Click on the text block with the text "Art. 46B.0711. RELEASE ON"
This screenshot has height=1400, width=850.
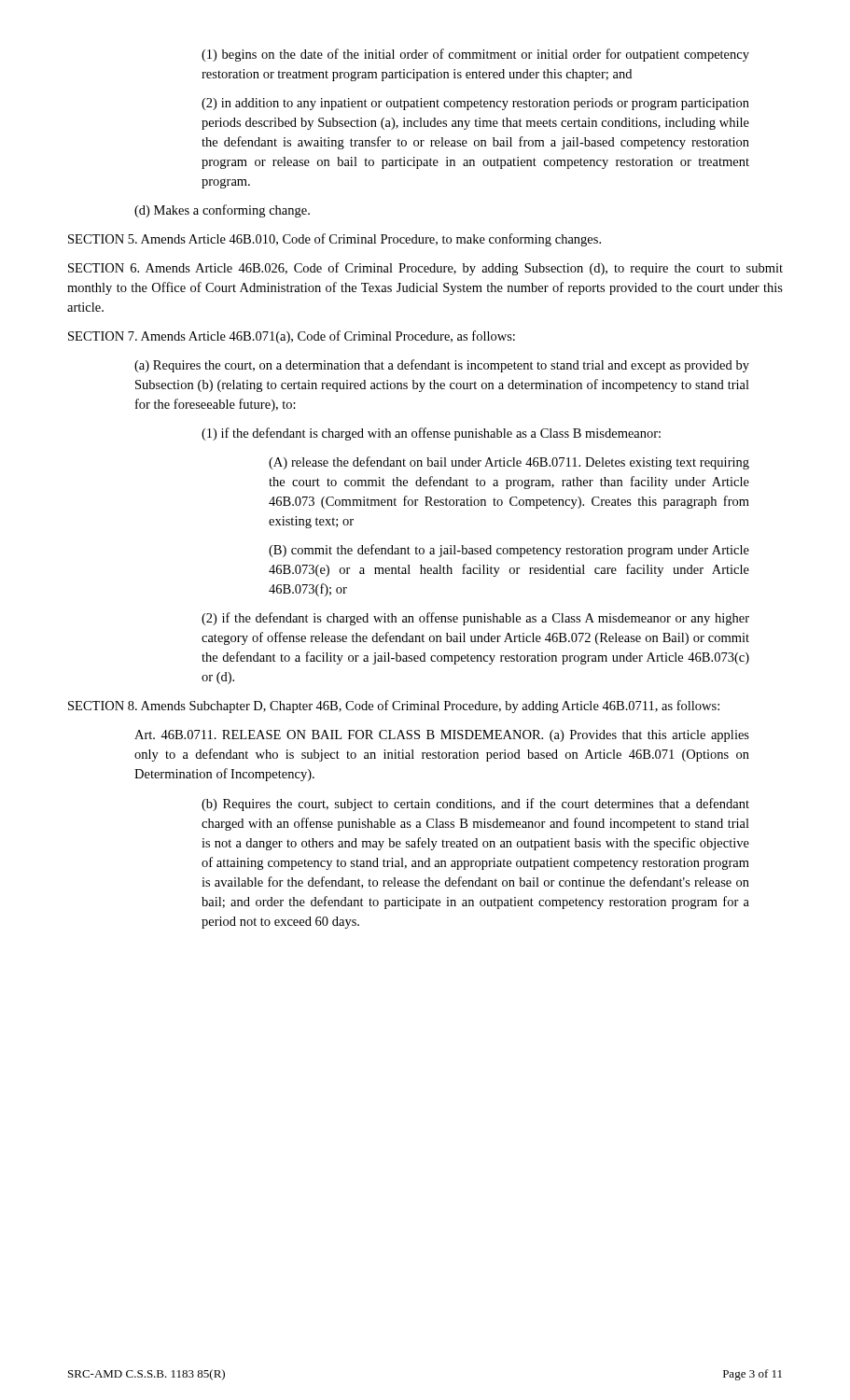pyautogui.click(x=442, y=755)
